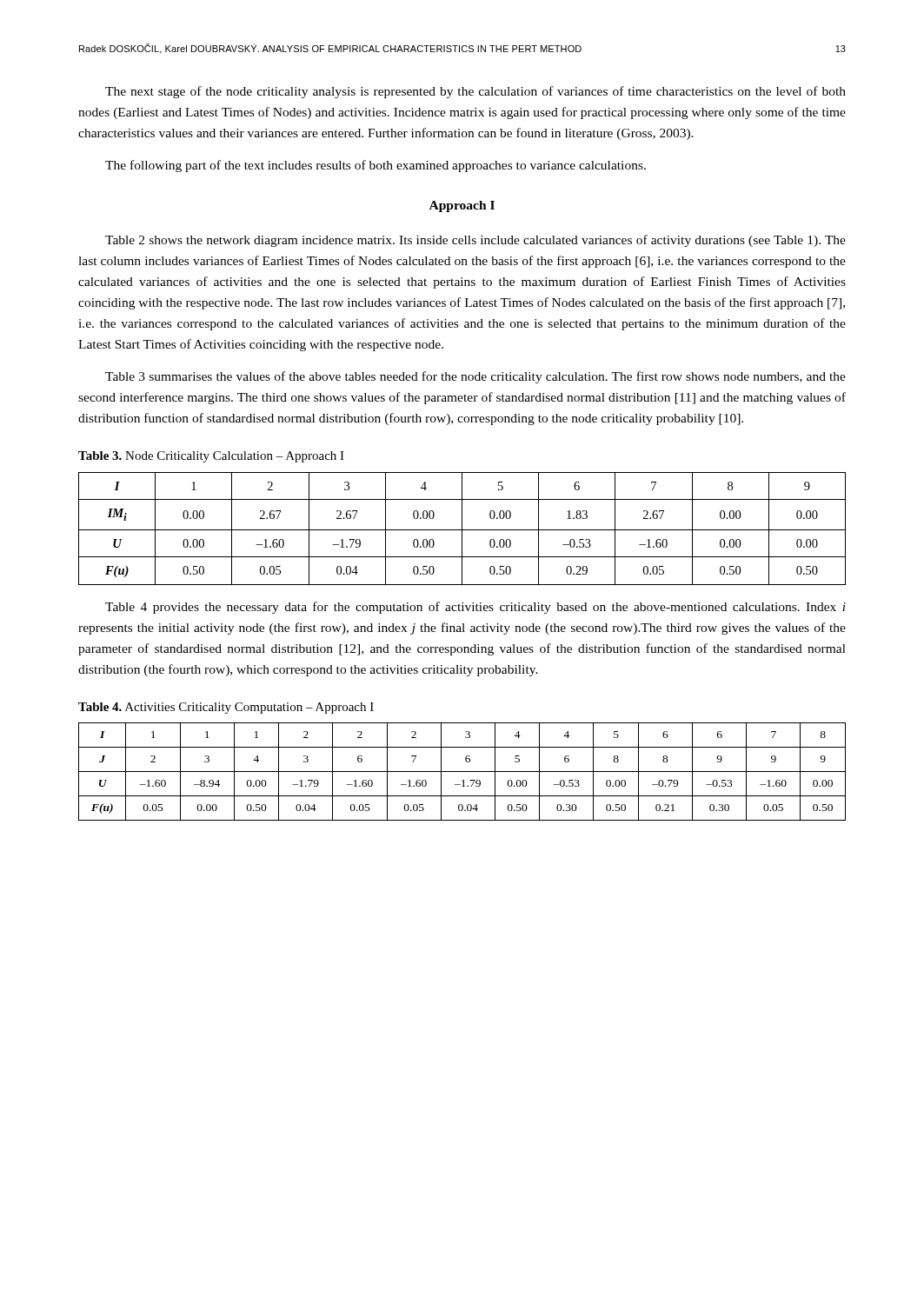
Task: Locate the text block containing "The following part of the"
Action: coord(376,165)
